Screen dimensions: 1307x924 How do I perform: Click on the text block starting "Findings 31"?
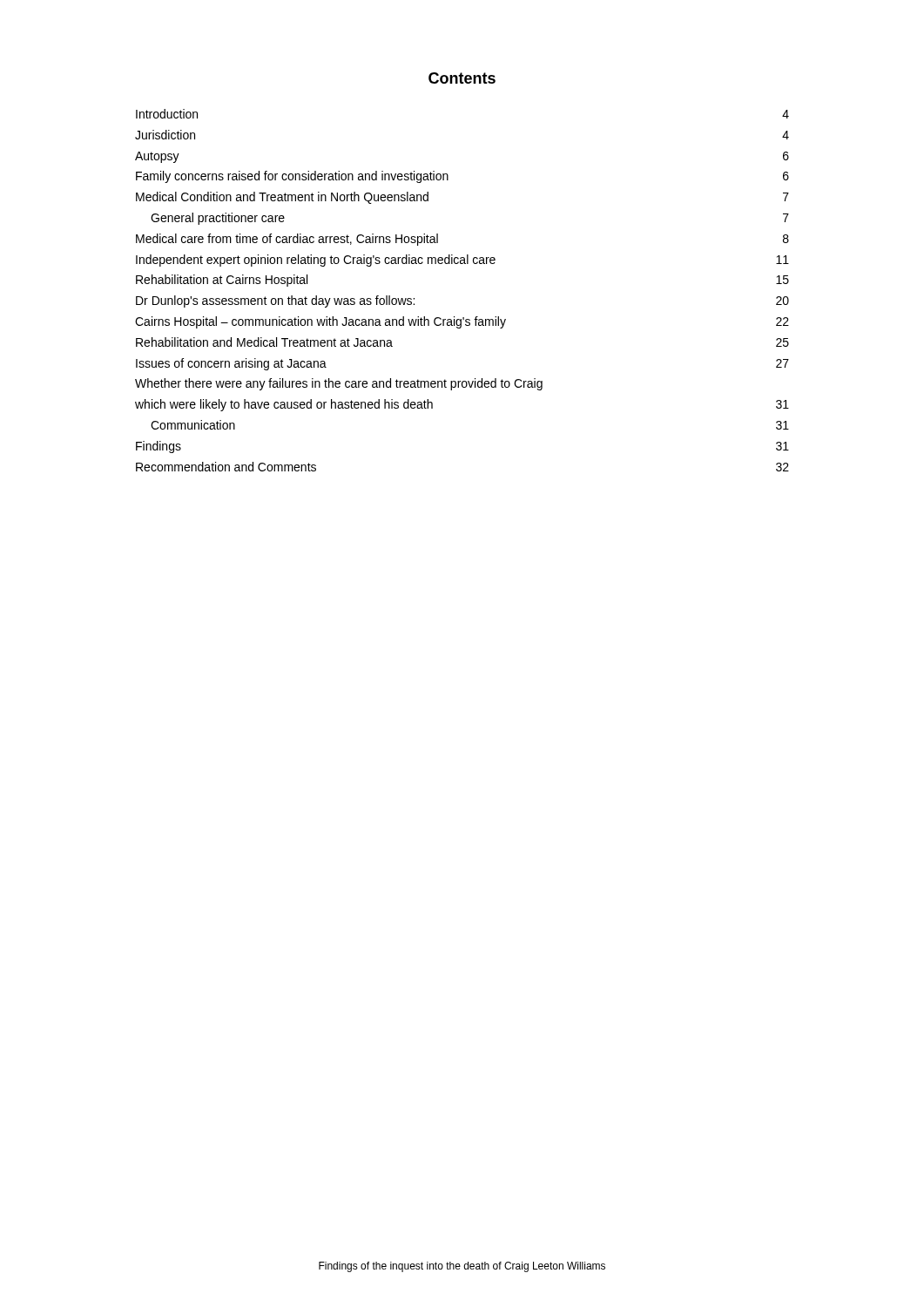pyautogui.click(x=160, y=447)
